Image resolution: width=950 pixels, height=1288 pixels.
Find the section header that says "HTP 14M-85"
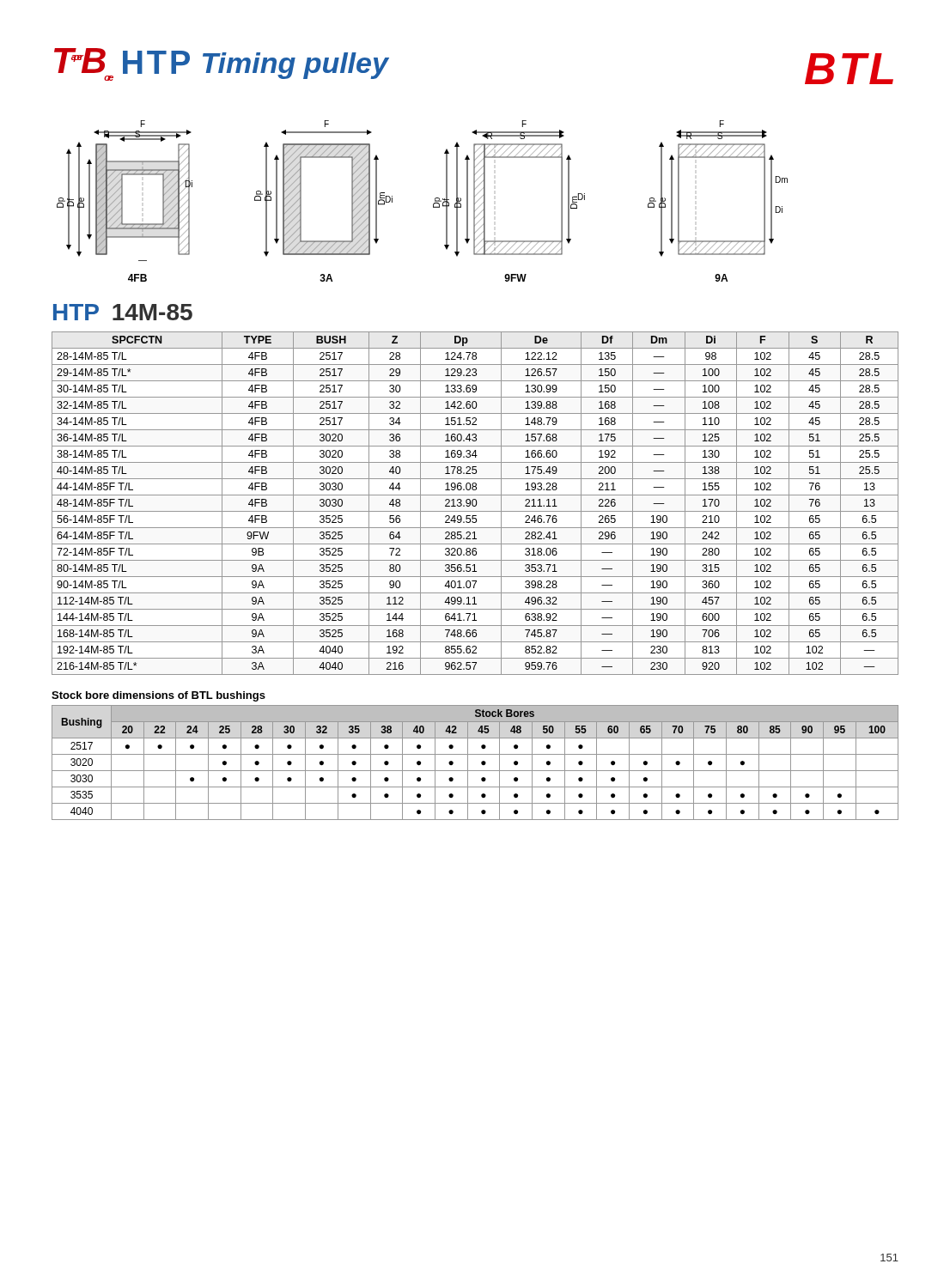coord(122,312)
